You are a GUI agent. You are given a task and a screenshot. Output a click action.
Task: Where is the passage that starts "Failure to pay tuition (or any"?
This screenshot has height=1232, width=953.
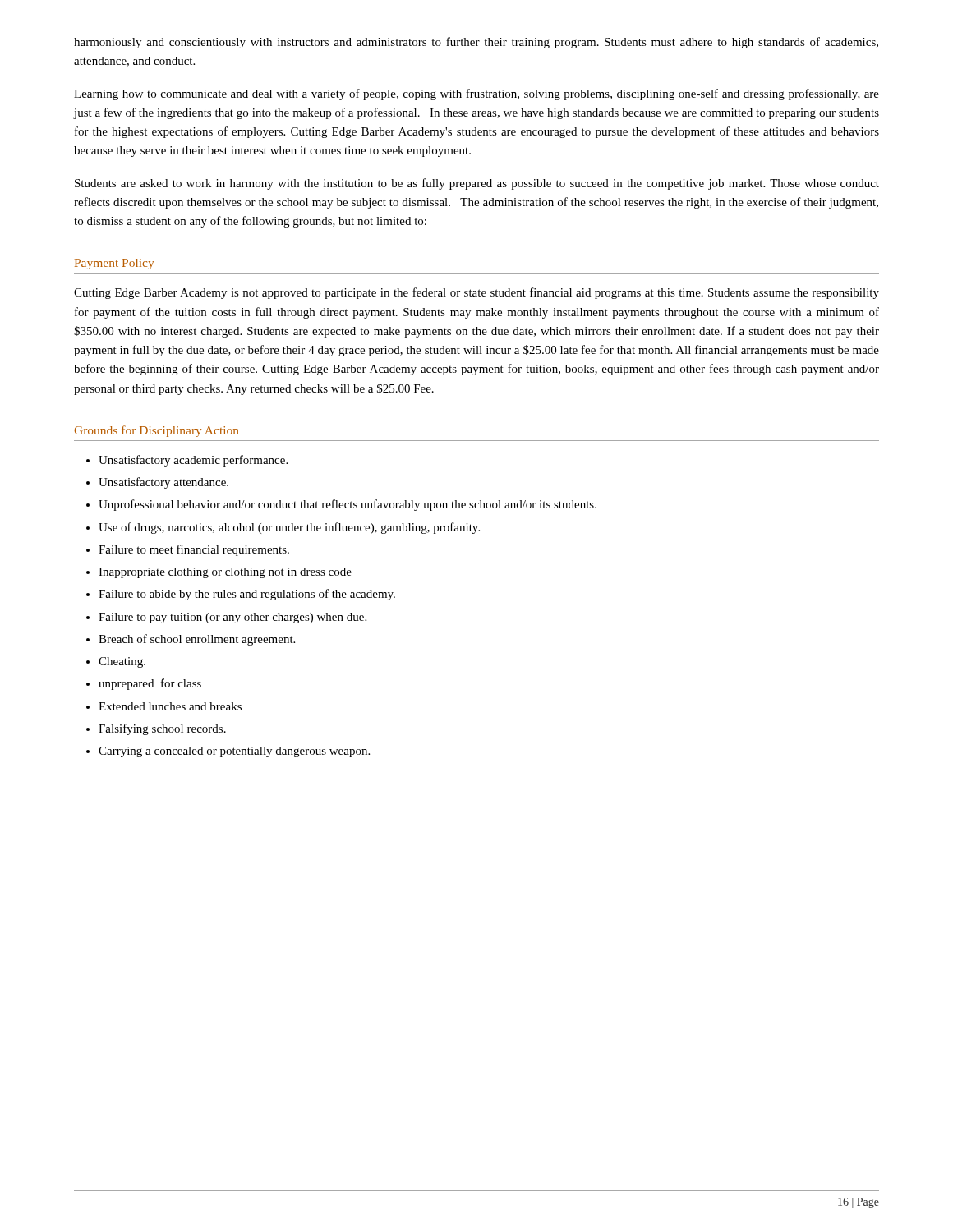point(232,618)
